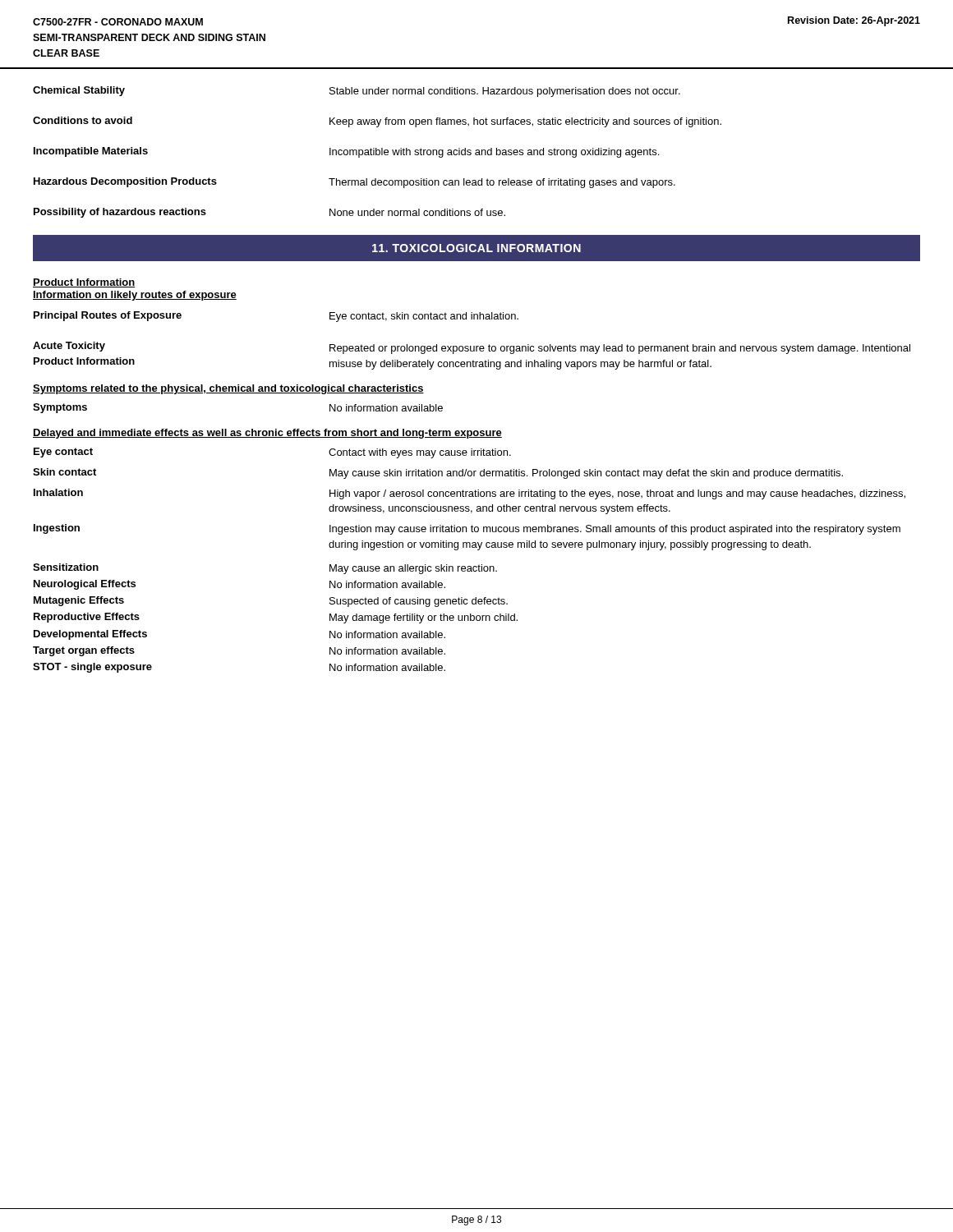Navigate to the text starting "Symptoms related to"
The width and height of the screenshot is (953, 1232).
(x=228, y=388)
